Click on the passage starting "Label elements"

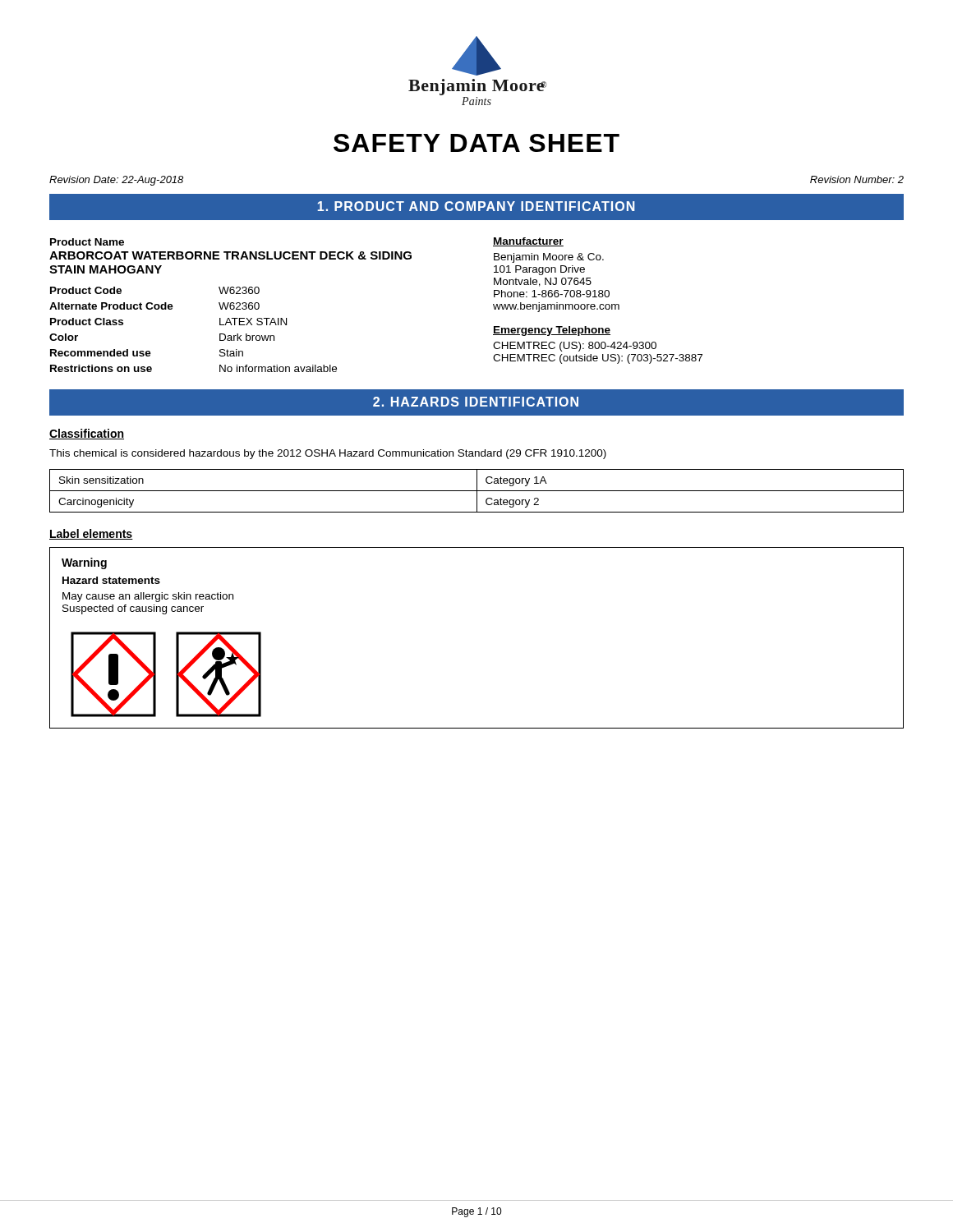pyautogui.click(x=91, y=534)
